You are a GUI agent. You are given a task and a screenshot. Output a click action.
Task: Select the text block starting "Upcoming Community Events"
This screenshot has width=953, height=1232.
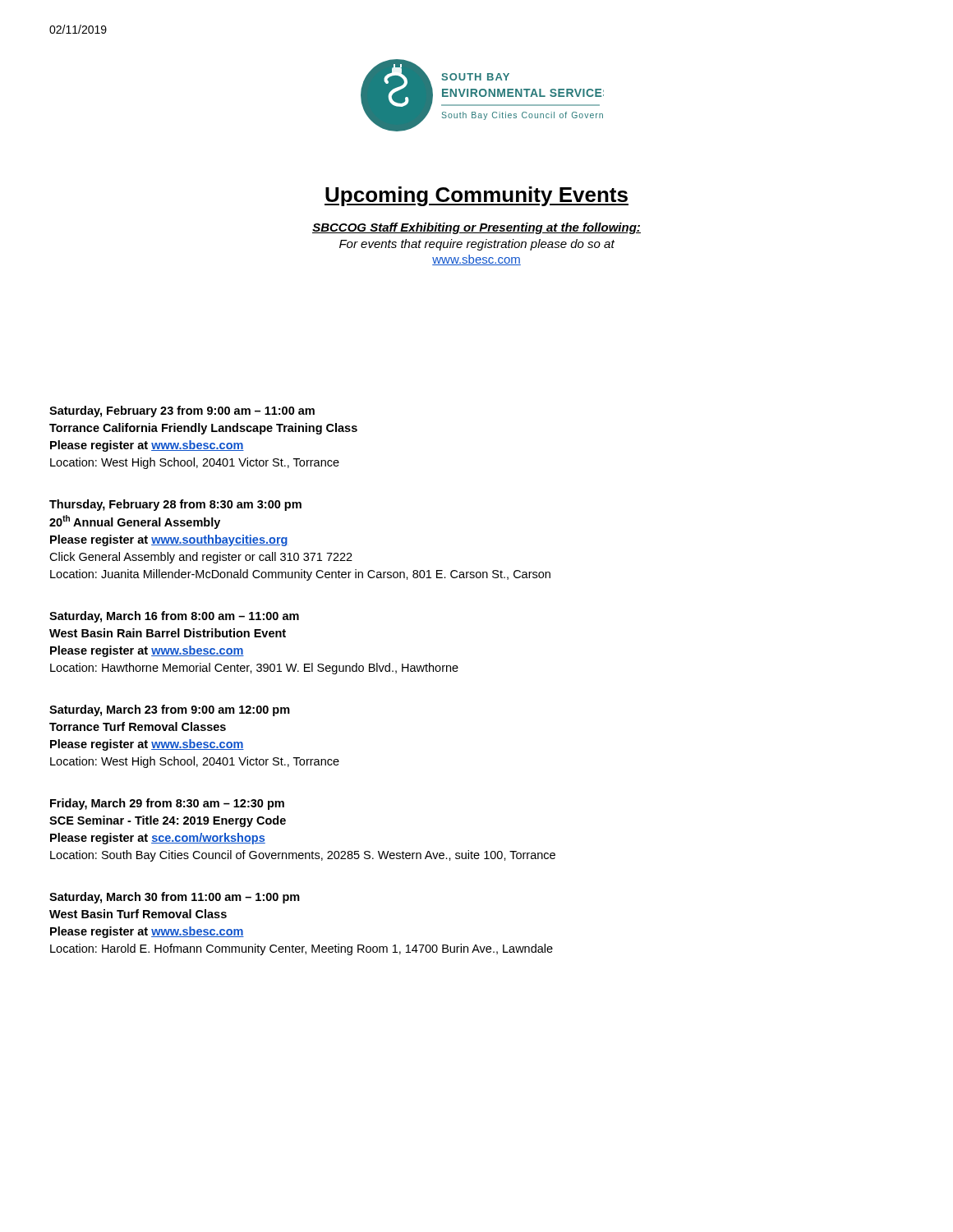(476, 195)
